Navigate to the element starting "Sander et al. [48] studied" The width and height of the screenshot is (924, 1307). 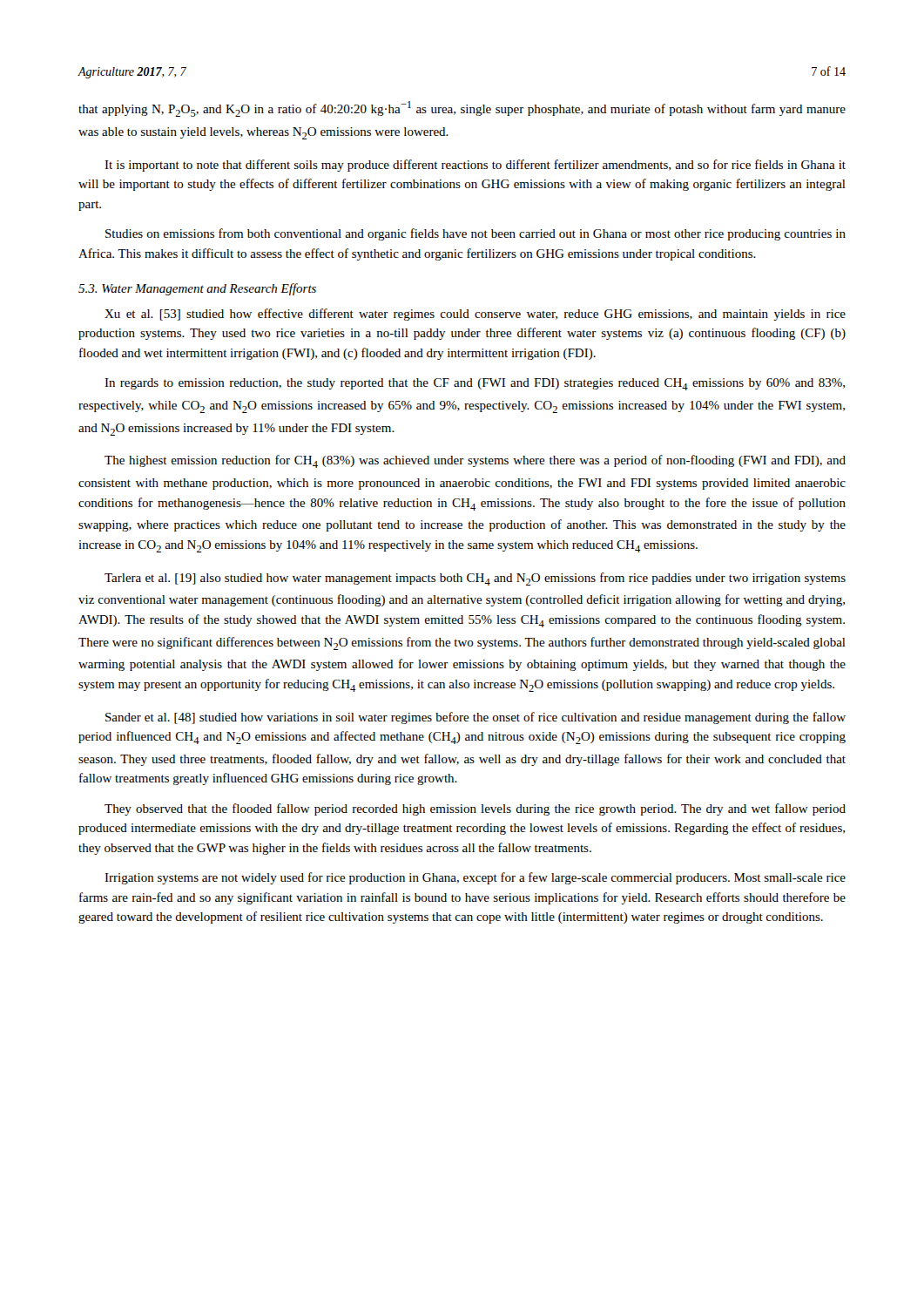pyautogui.click(x=462, y=748)
